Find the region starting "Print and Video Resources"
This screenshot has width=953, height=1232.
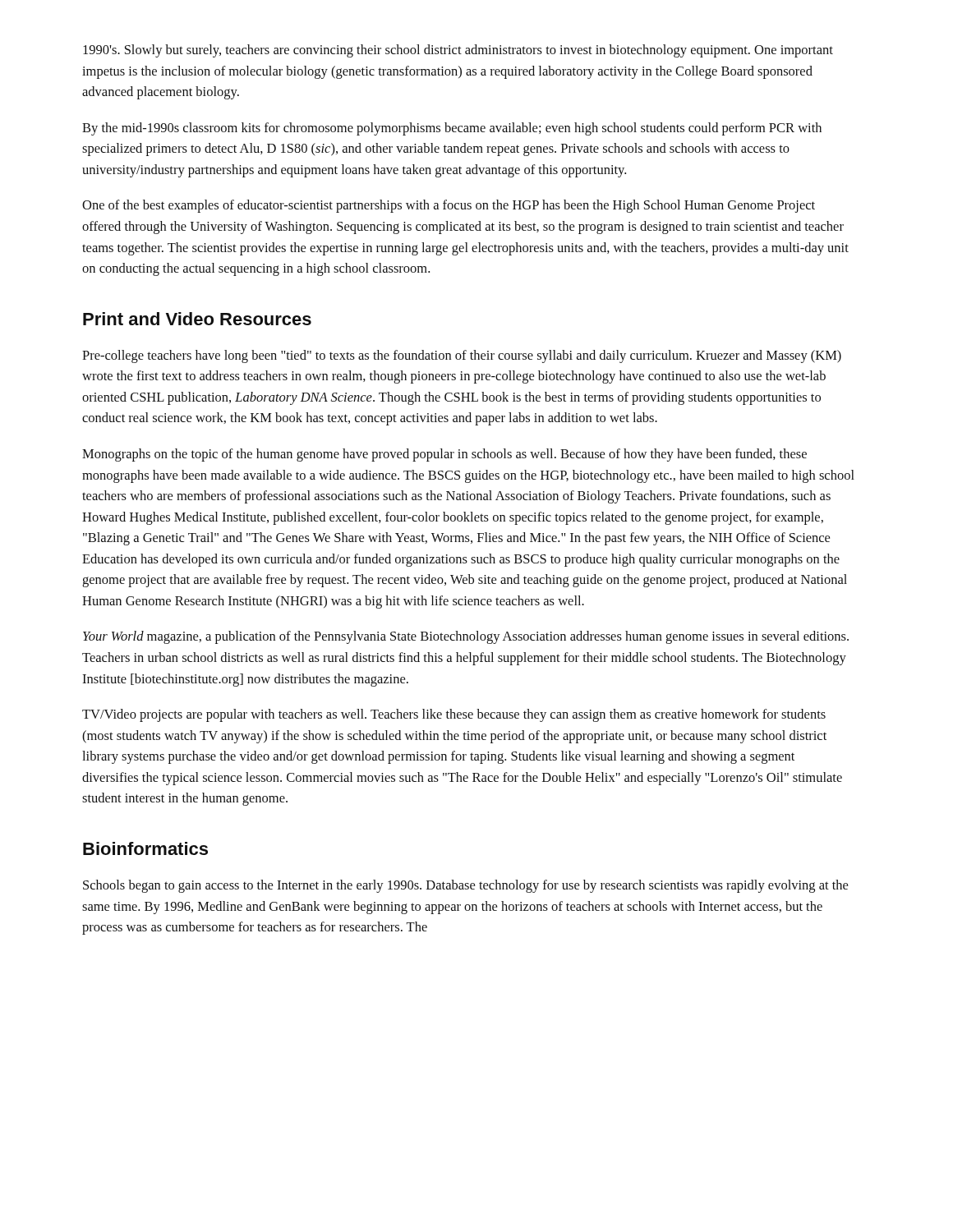[197, 319]
